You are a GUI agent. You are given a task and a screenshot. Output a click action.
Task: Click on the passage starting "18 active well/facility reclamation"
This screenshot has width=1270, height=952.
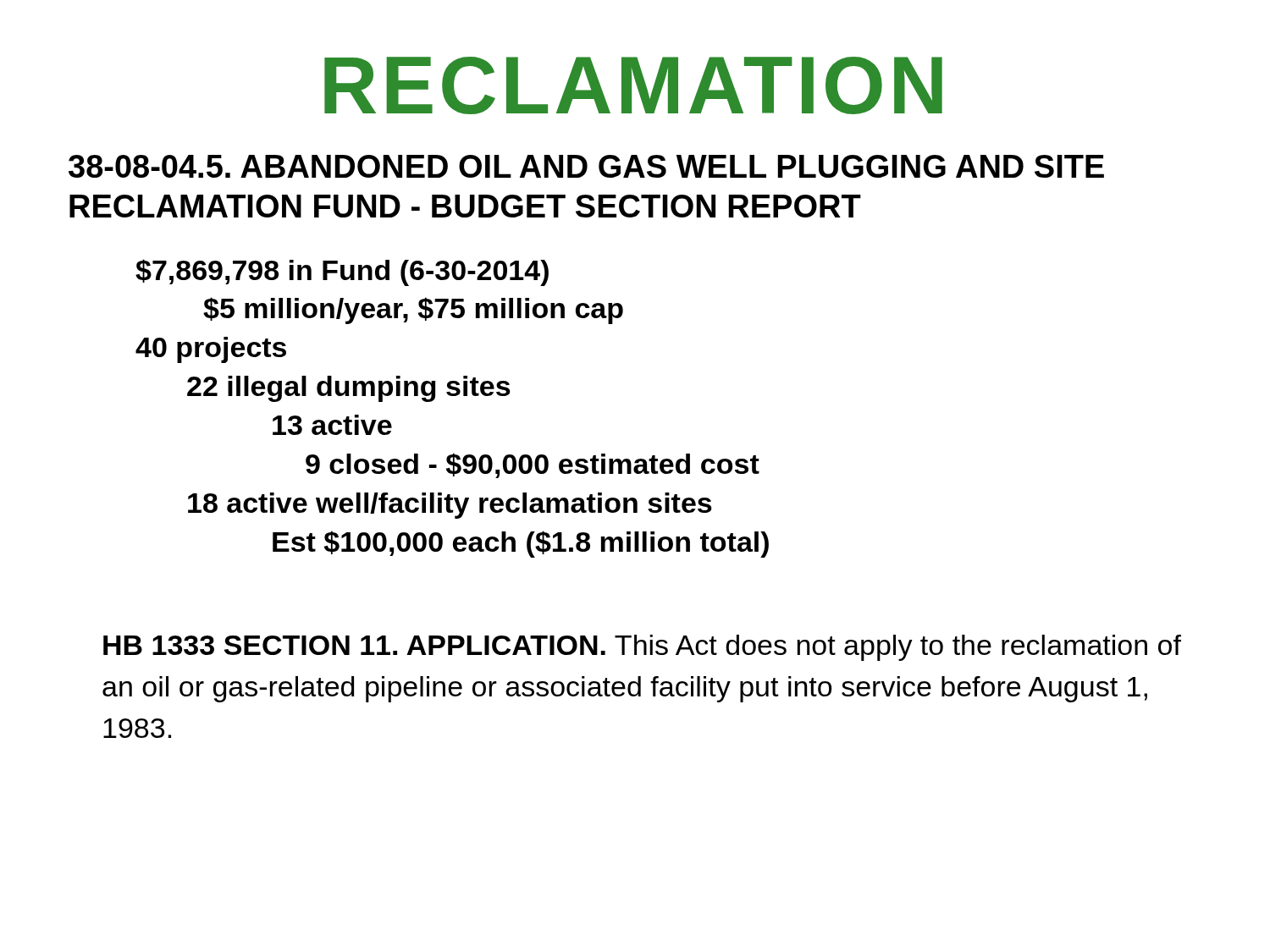coord(450,503)
